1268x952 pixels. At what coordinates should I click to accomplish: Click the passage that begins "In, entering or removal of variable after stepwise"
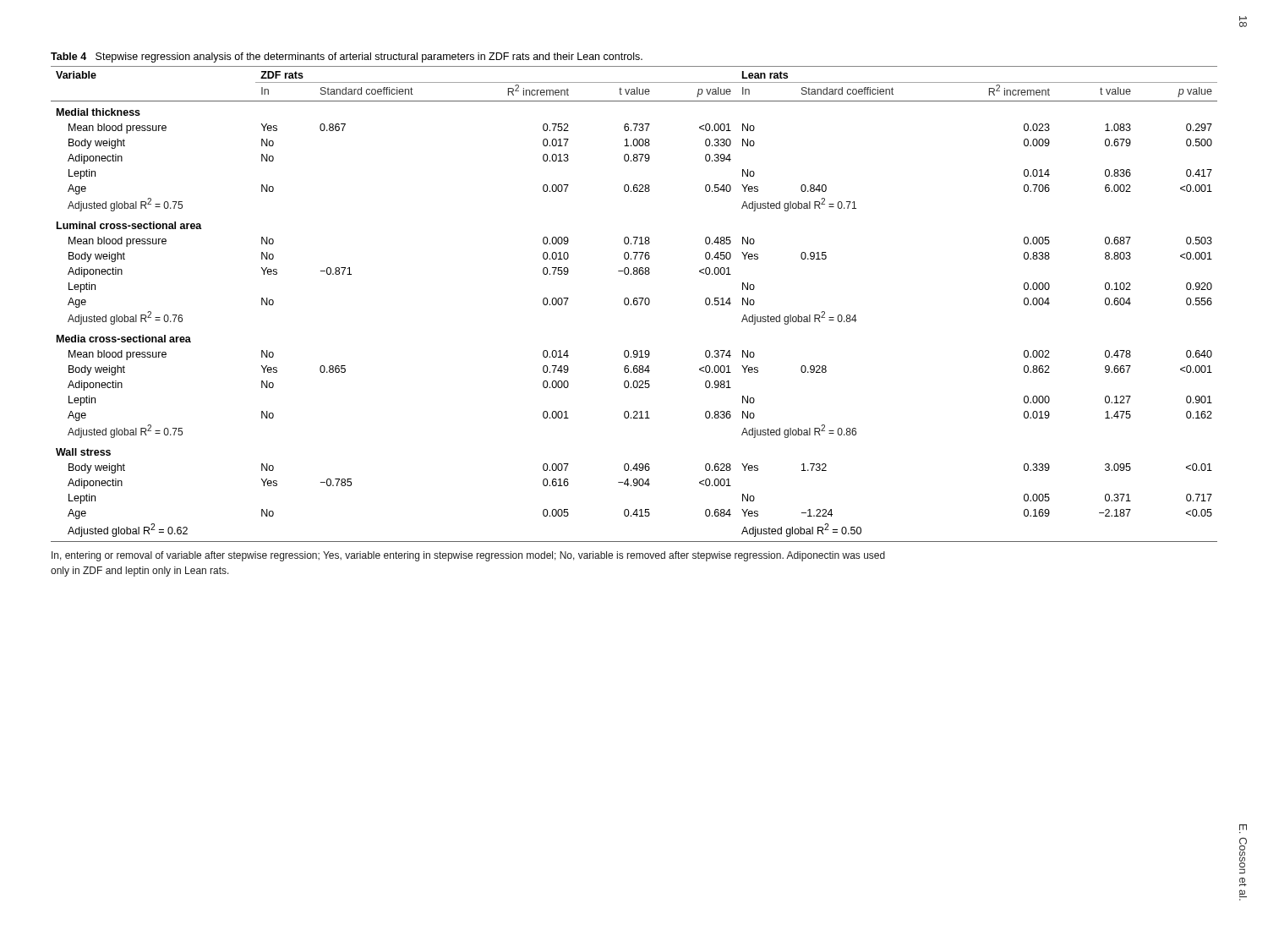(468, 563)
